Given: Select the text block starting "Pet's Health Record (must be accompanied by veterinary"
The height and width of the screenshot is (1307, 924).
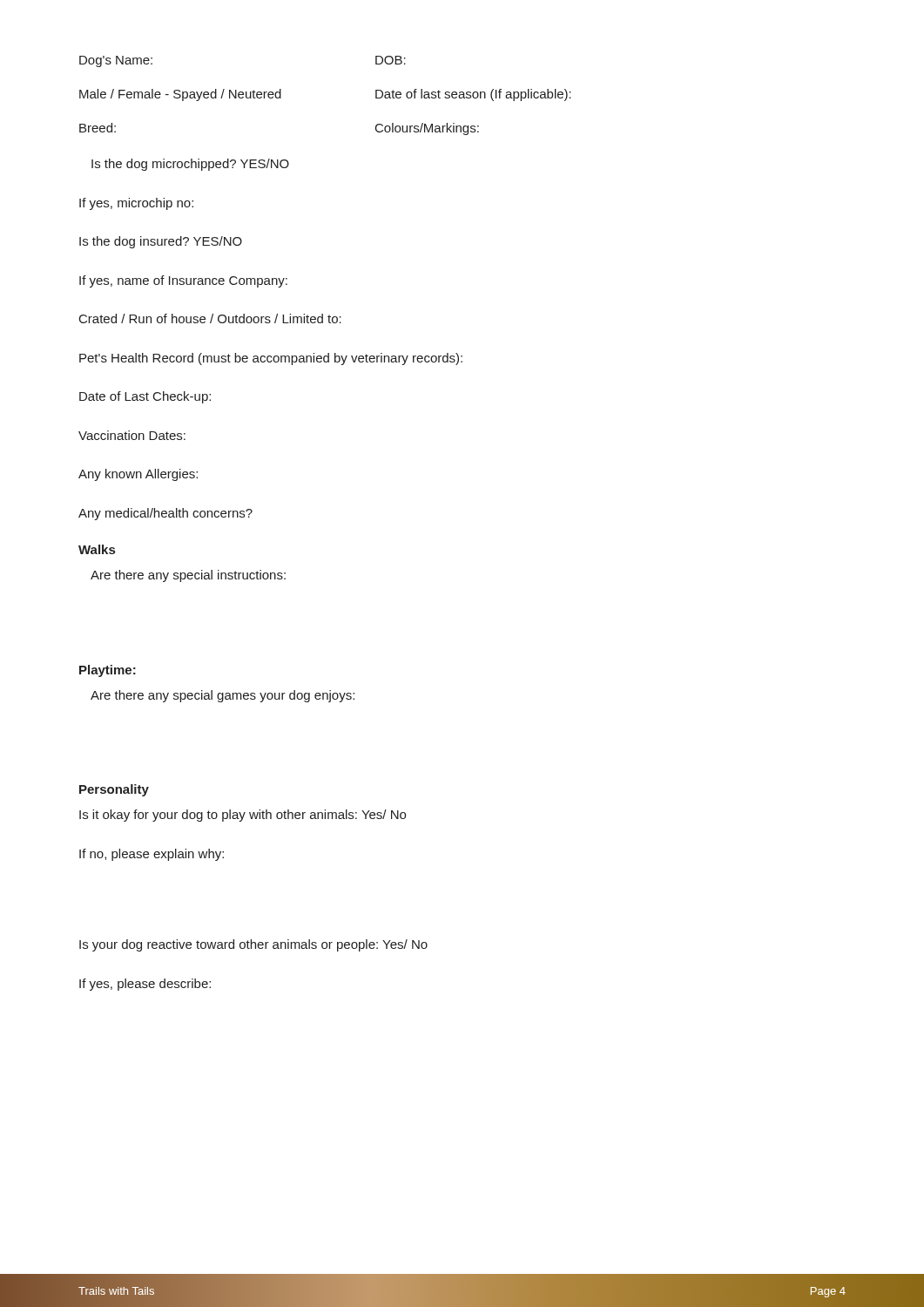Looking at the screenshot, I should 271,357.
